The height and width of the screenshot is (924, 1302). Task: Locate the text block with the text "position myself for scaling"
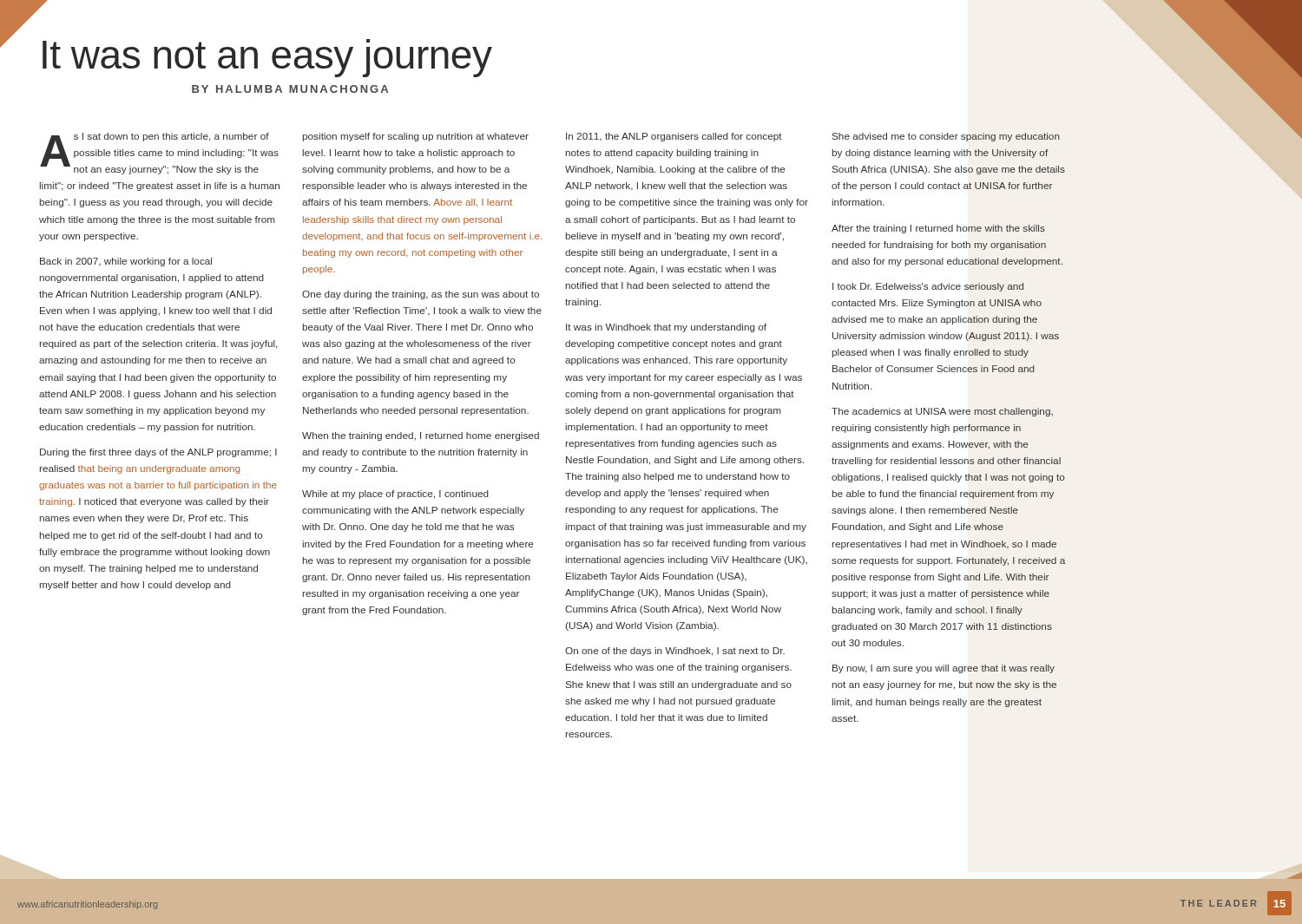click(x=423, y=374)
